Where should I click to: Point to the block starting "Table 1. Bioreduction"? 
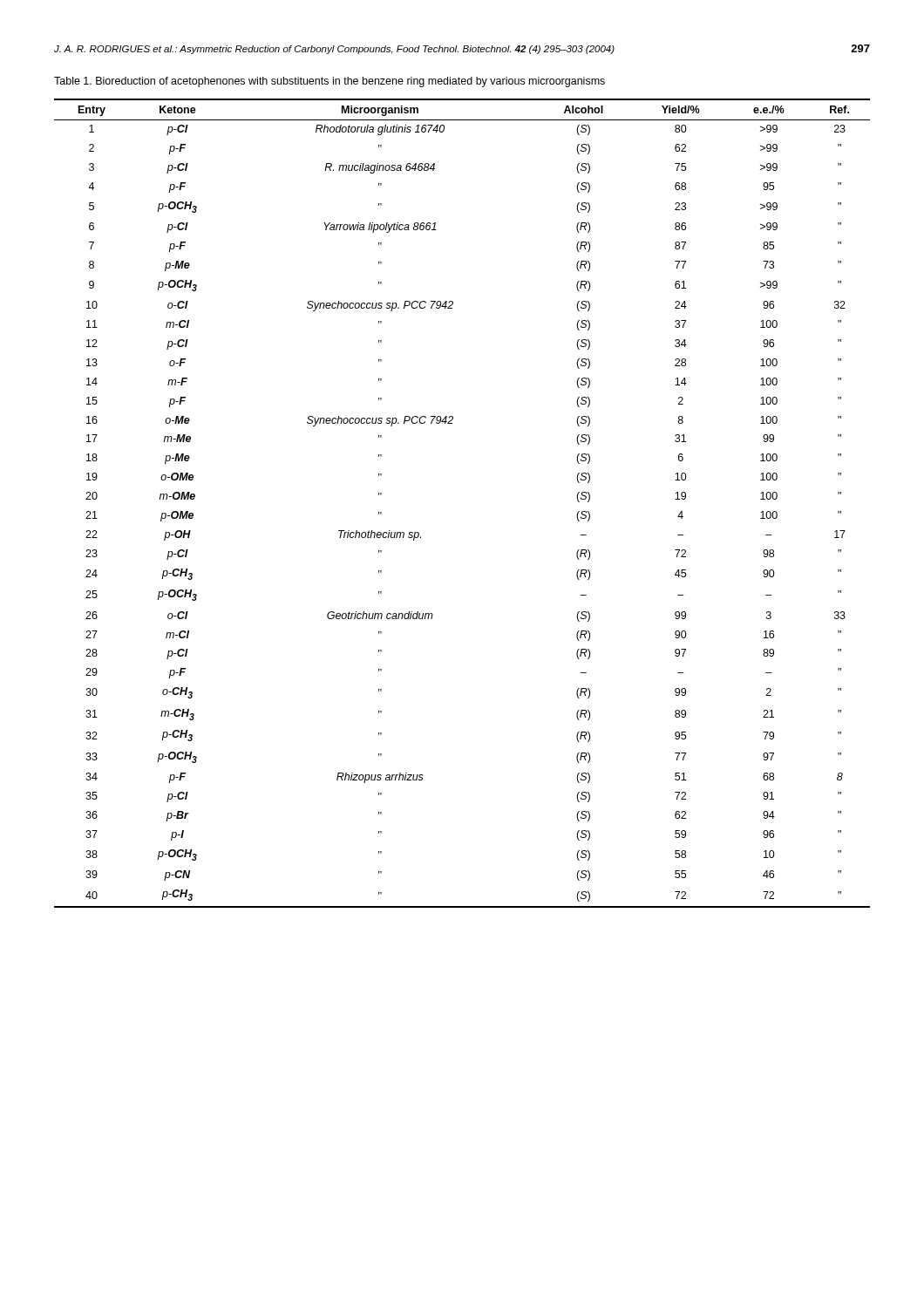330,81
